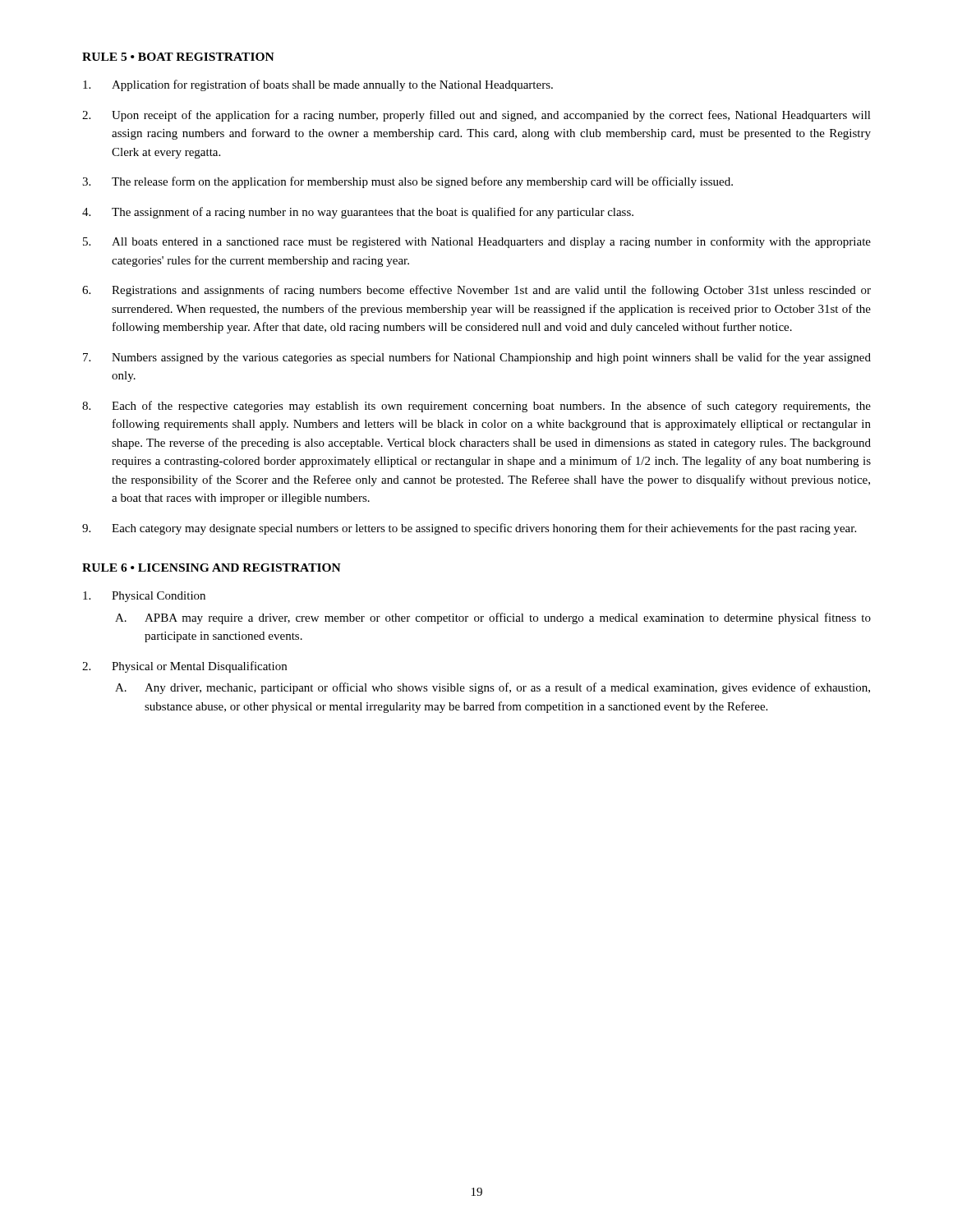Find the section header containing "RULE 5 • BOAT REGISTRATION"
953x1232 pixels.
pyautogui.click(x=178, y=56)
